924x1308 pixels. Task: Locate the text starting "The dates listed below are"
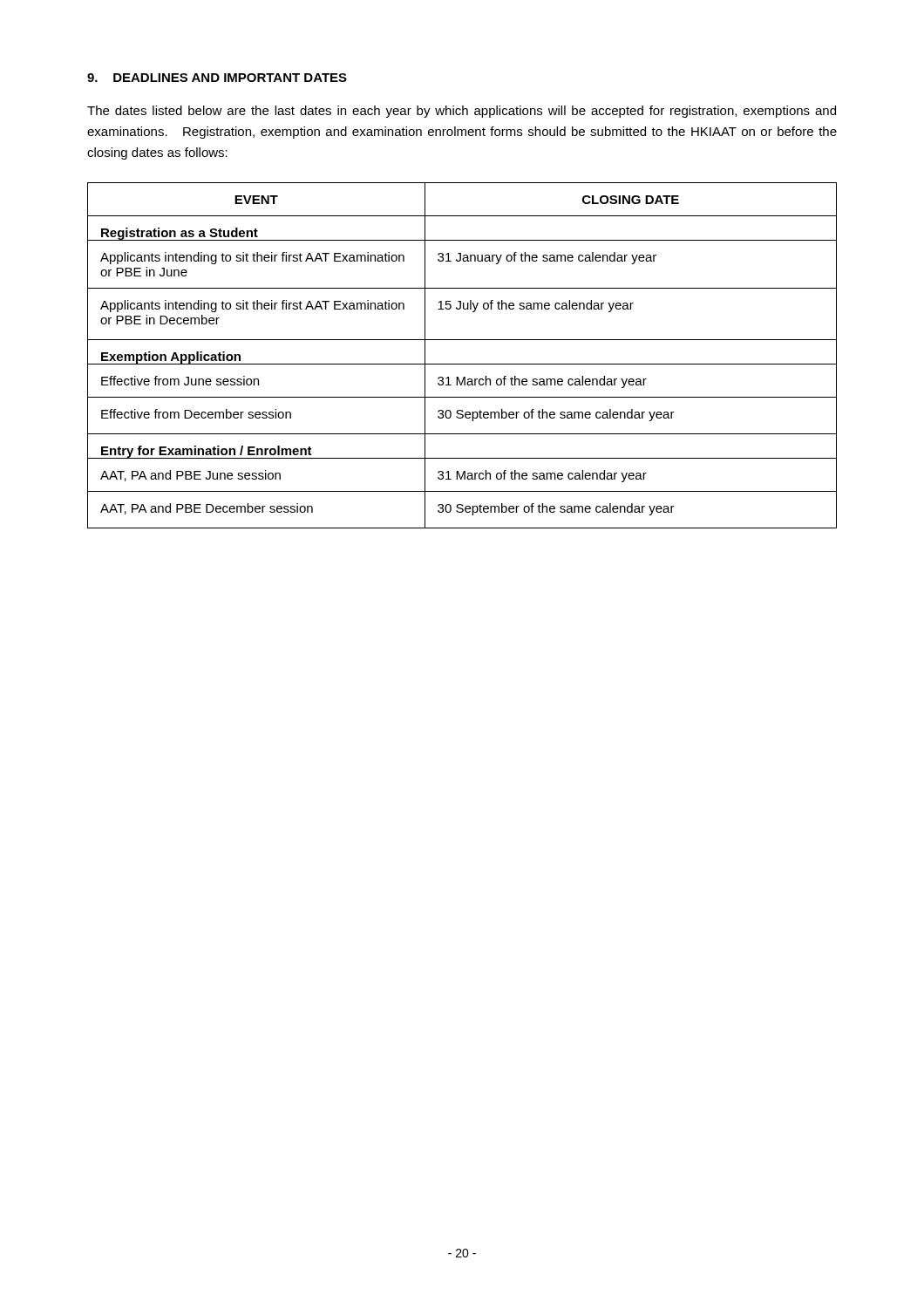(462, 131)
